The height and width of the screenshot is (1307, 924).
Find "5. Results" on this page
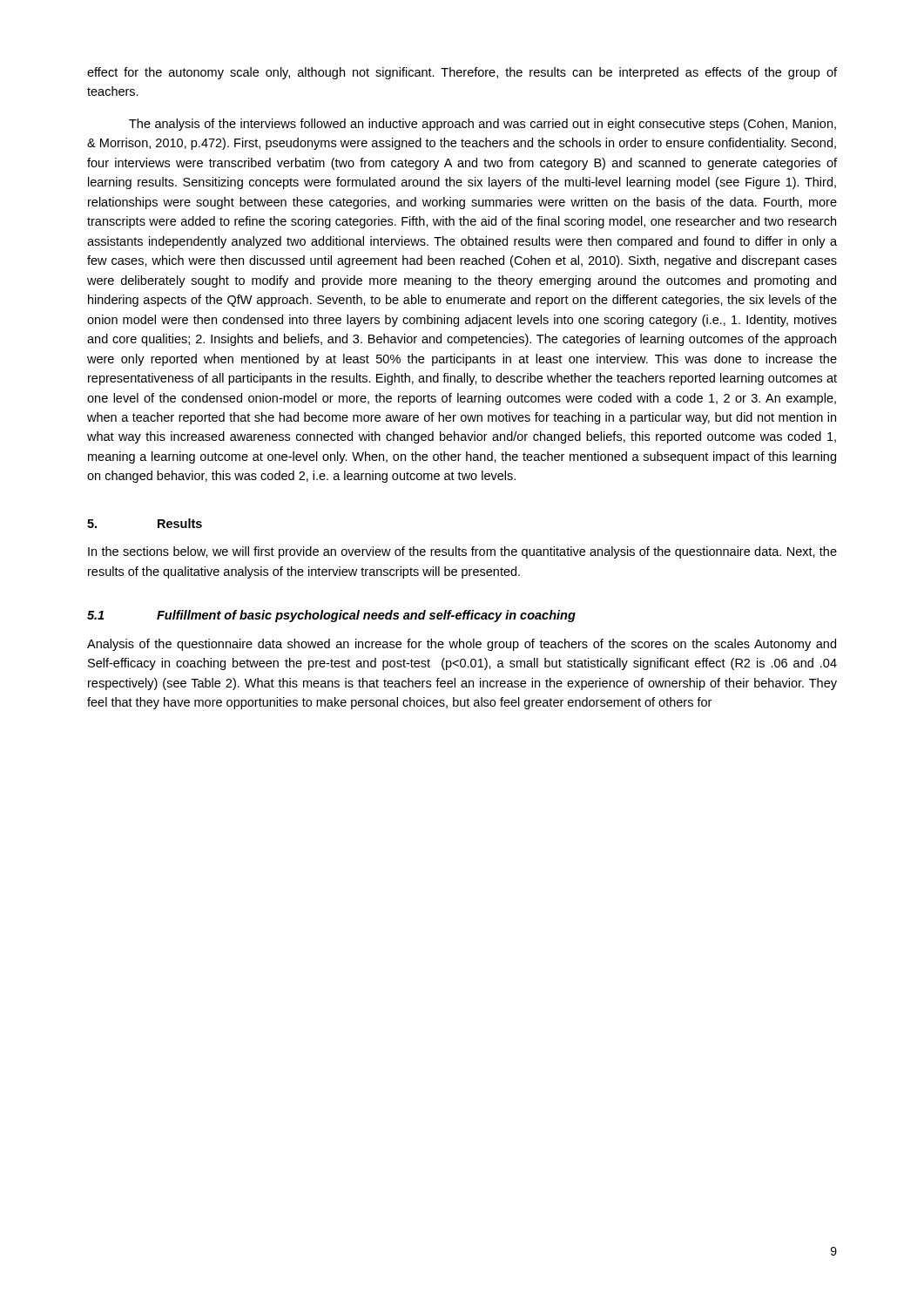click(x=90, y=523)
